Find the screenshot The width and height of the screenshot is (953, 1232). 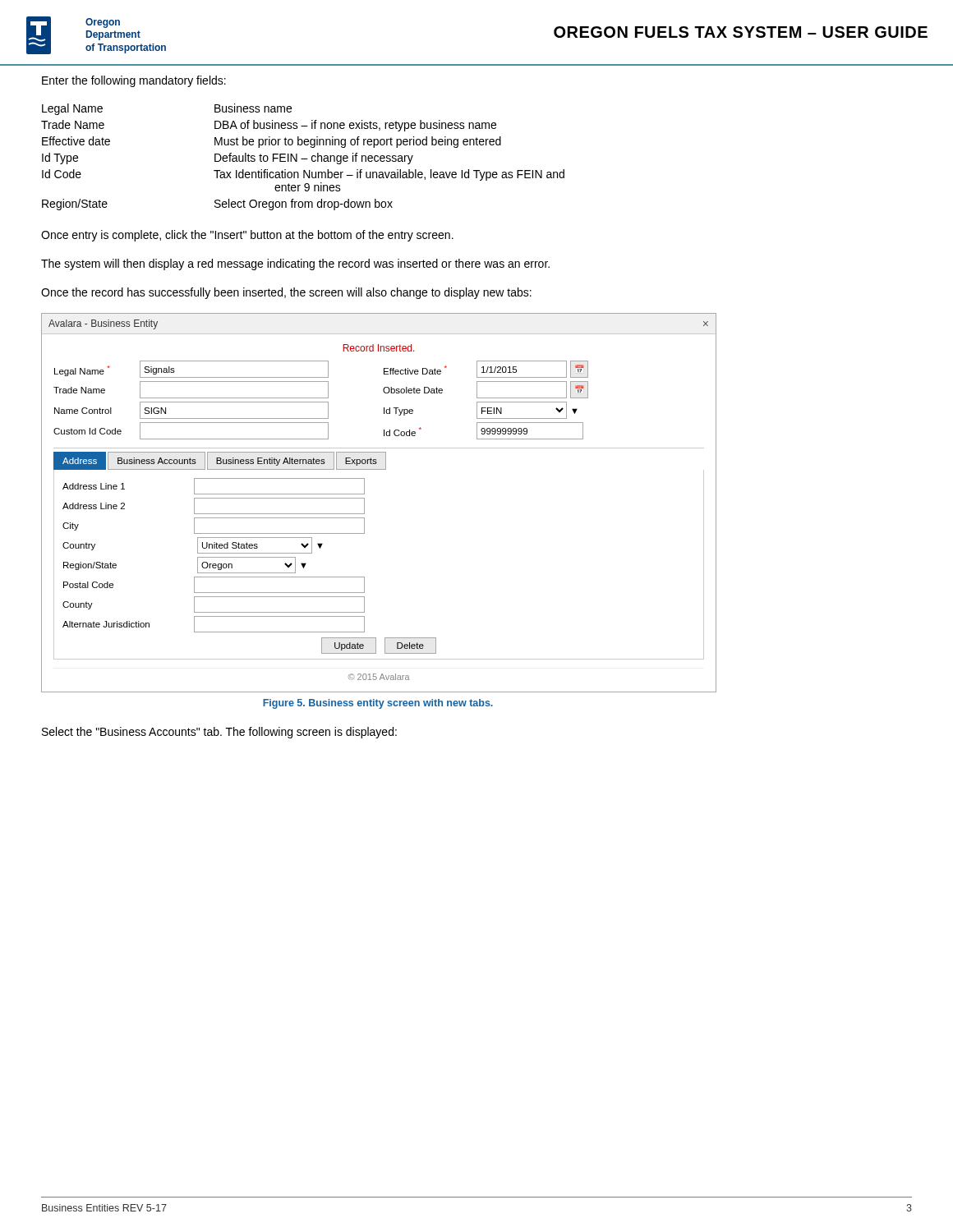[476, 503]
